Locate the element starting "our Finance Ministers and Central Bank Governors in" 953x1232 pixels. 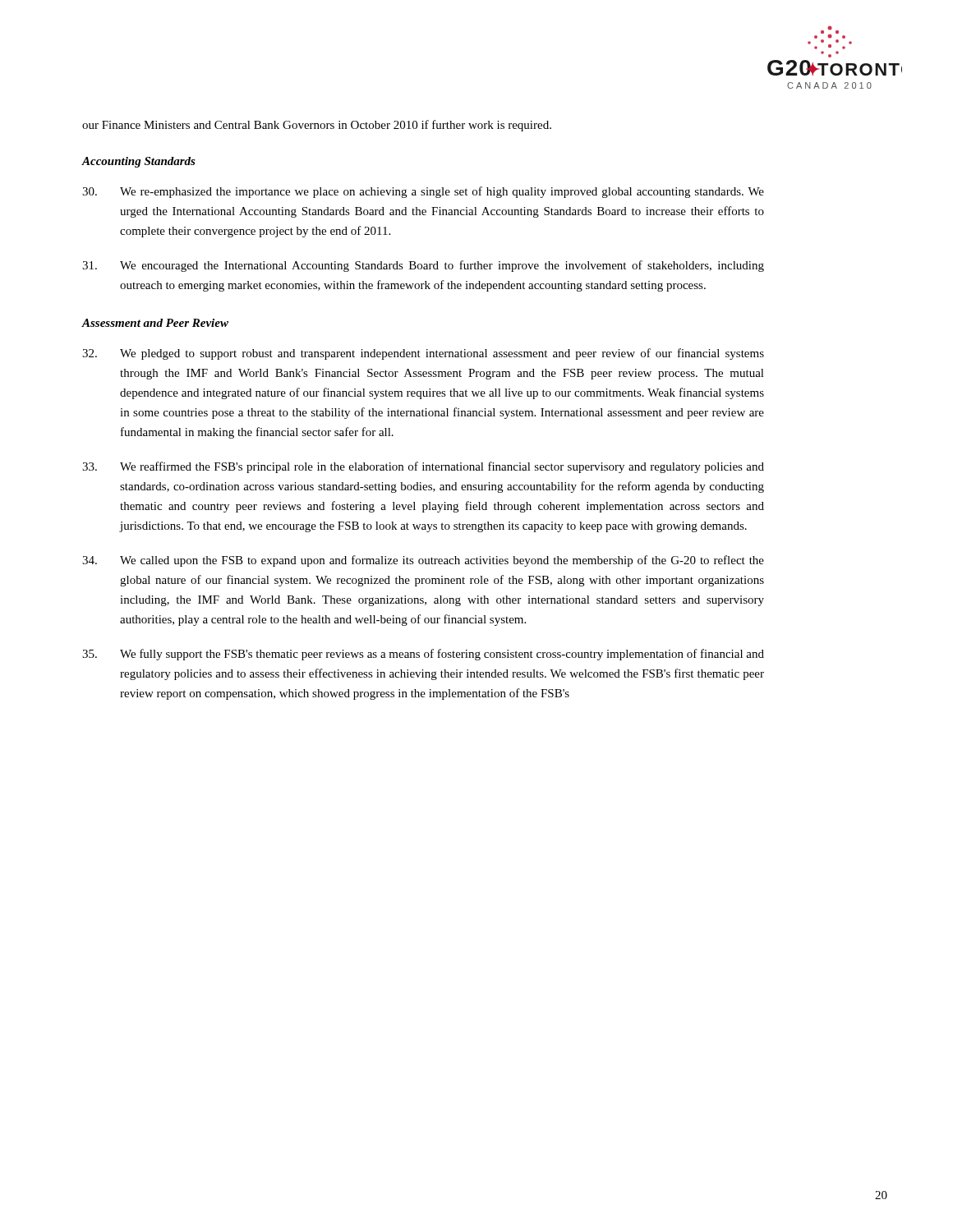click(317, 125)
